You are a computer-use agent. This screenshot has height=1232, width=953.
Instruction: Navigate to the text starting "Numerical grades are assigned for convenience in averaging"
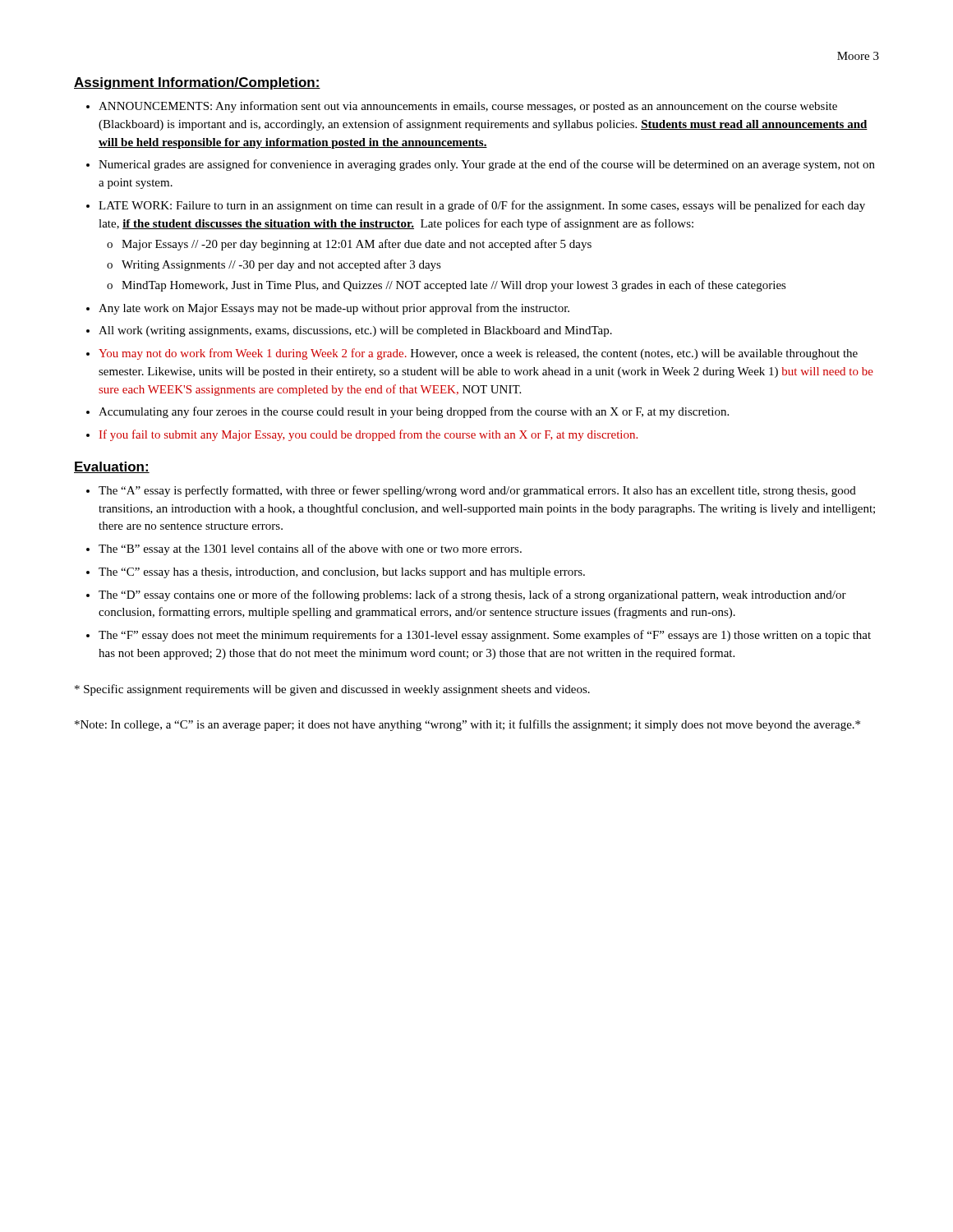tap(487, 173)
